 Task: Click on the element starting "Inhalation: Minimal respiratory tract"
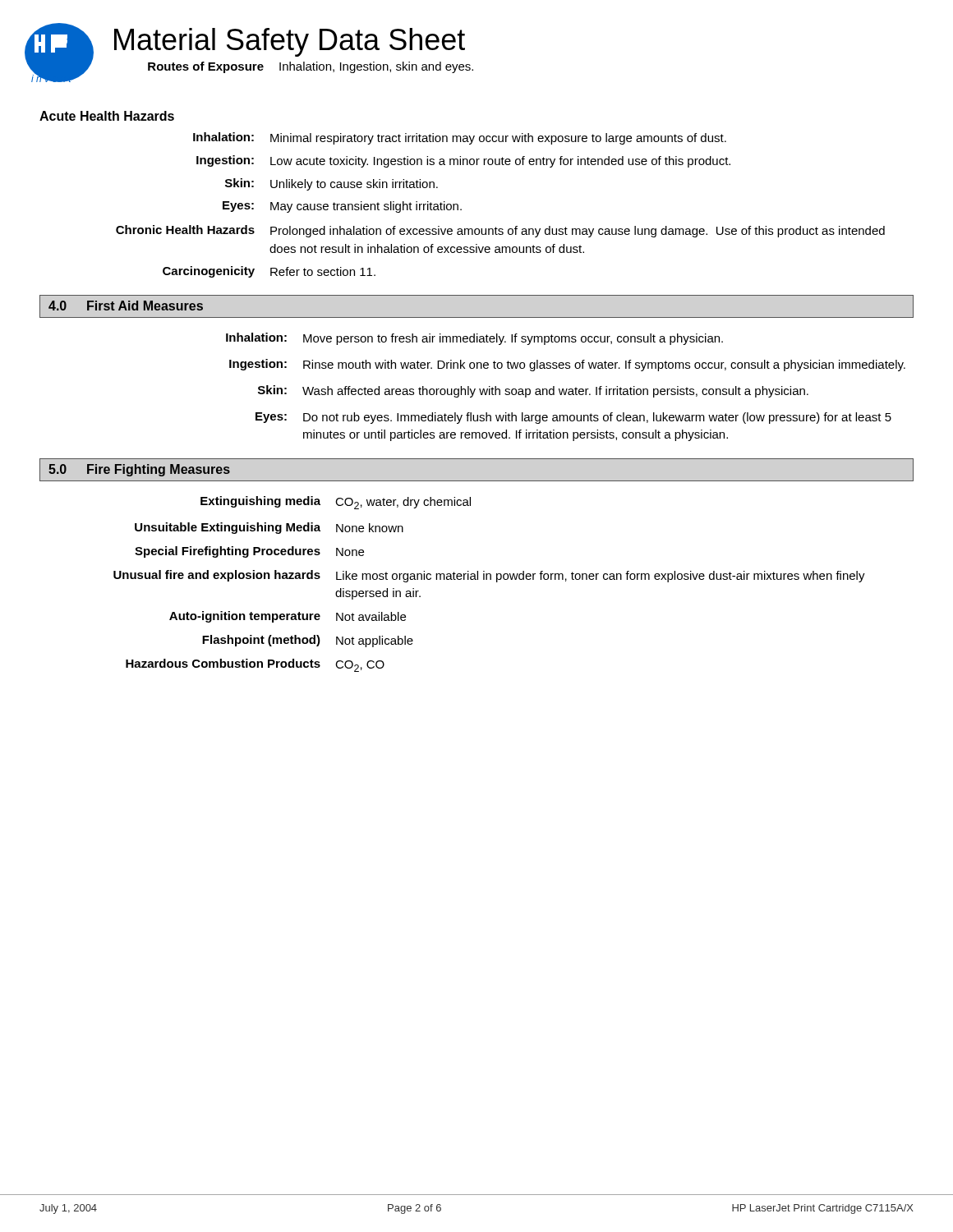(476, 138)
